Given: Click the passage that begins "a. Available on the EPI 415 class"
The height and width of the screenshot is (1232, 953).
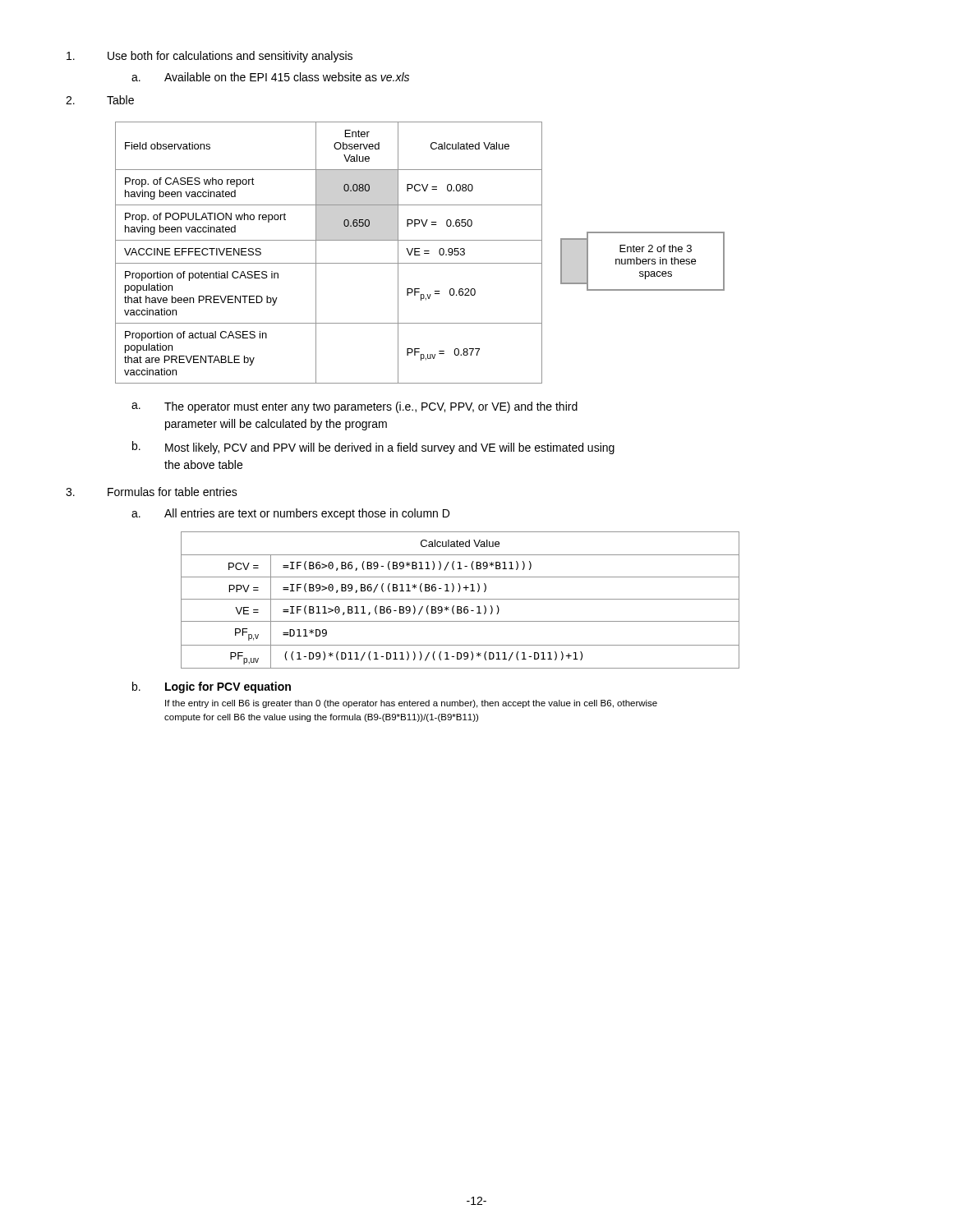Looking at the screenshot, I should pos(271,77).
